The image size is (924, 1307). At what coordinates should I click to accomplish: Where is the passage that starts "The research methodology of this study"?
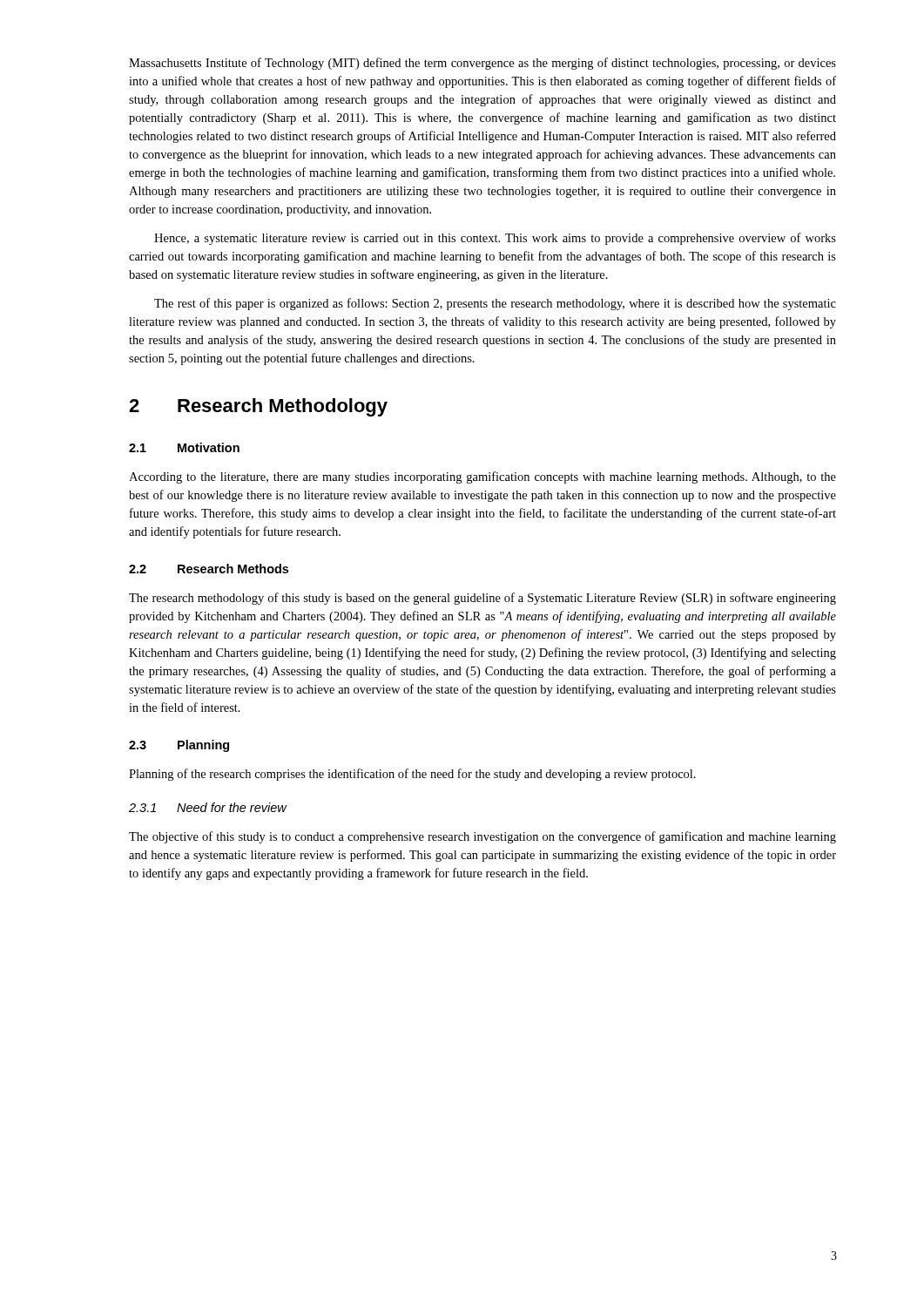coord(482,653)
